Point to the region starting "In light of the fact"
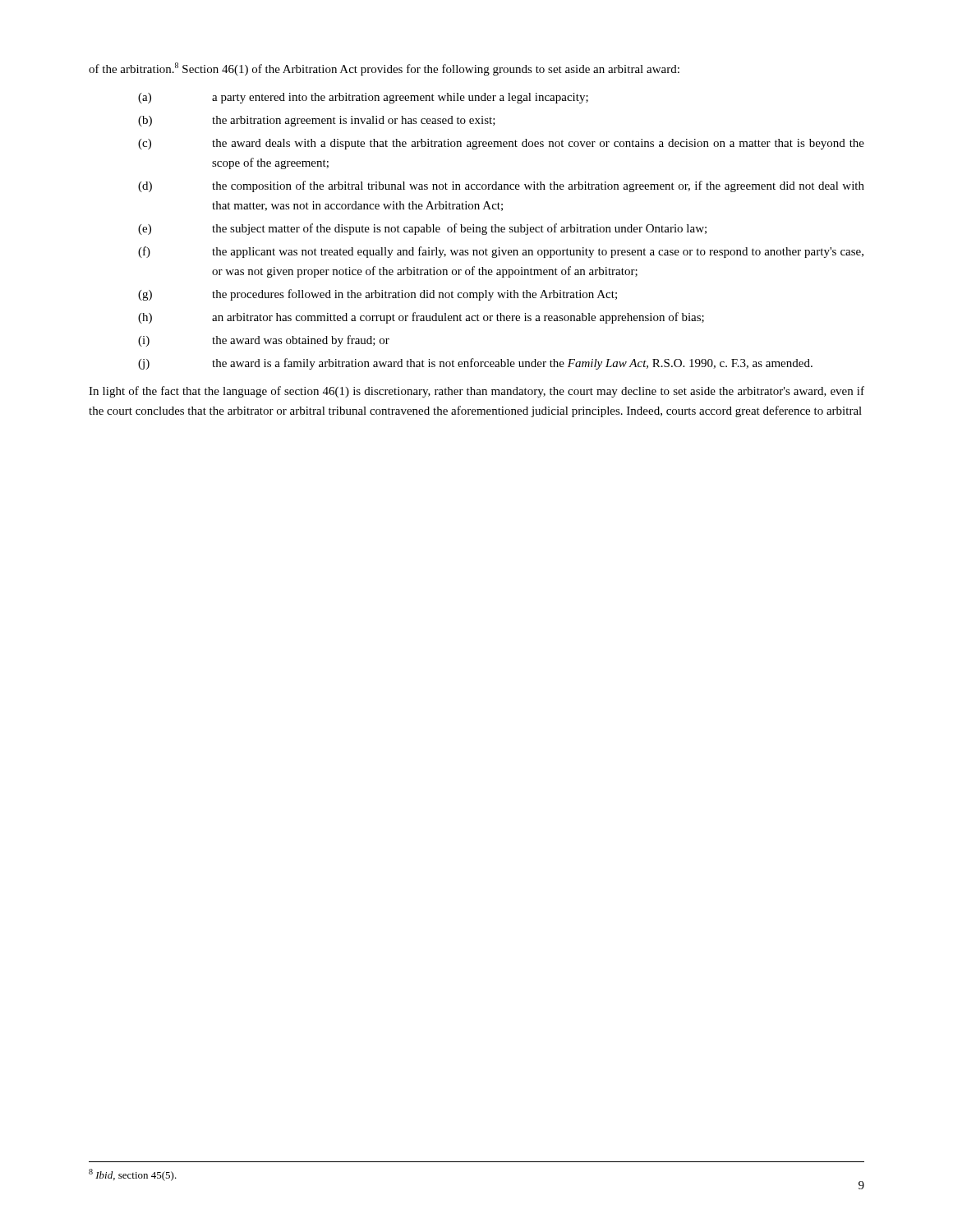This screenshot has width=953, height=1232. click(476, 401)
